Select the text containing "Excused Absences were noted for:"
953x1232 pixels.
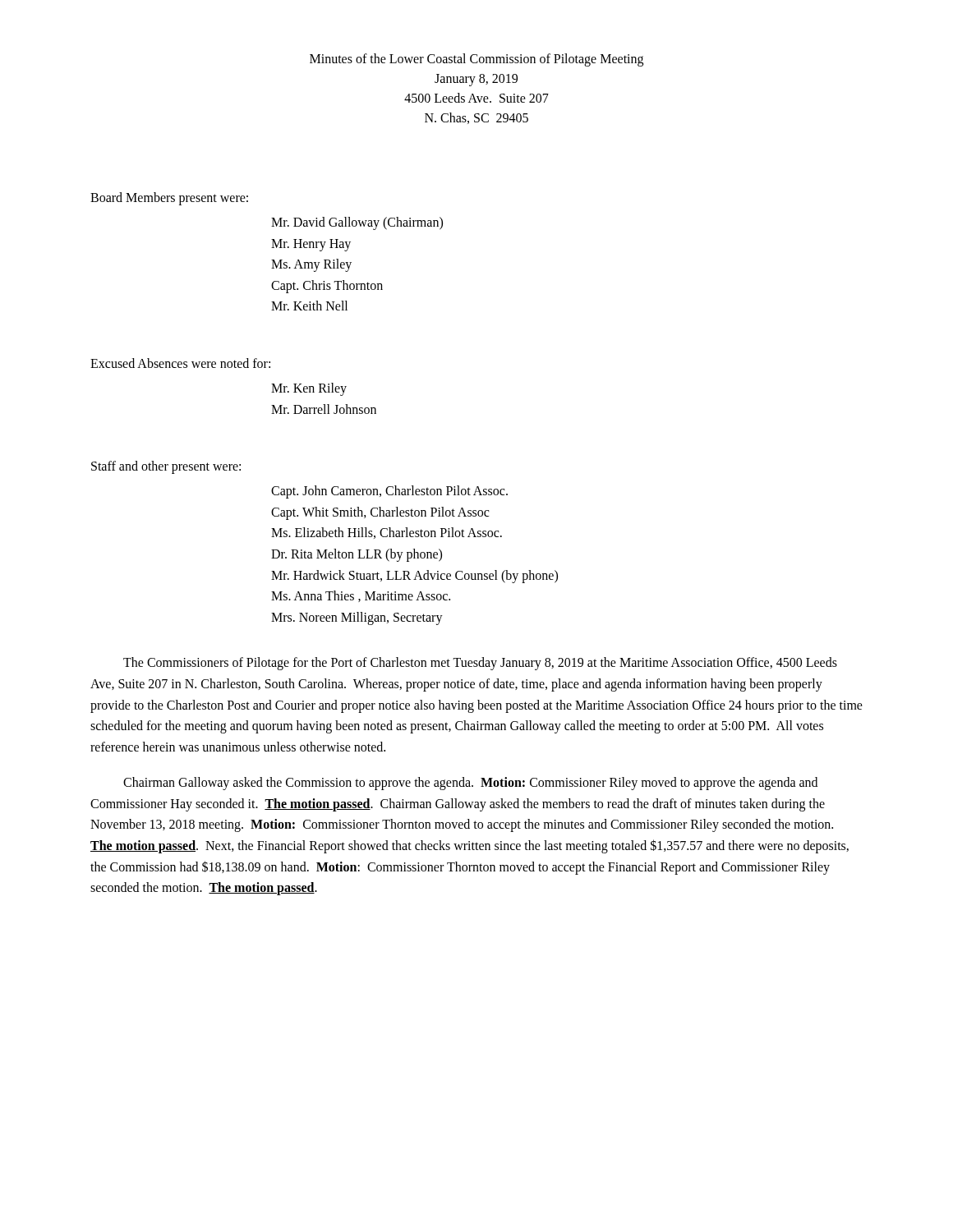click(181, 363)
